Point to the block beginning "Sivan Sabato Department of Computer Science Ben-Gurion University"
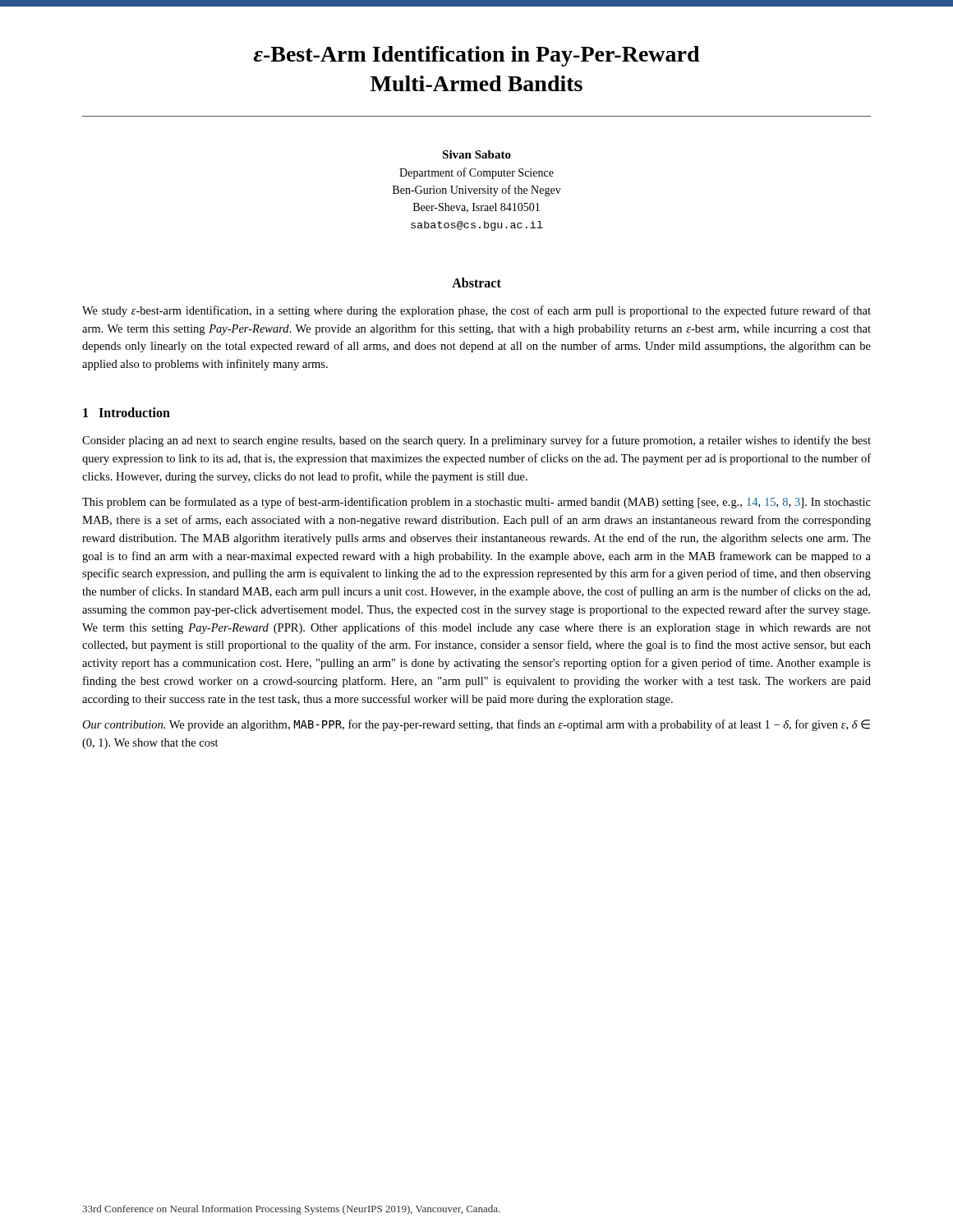The width and height of the screenshot is (953, 1232). tap(476, 190)
